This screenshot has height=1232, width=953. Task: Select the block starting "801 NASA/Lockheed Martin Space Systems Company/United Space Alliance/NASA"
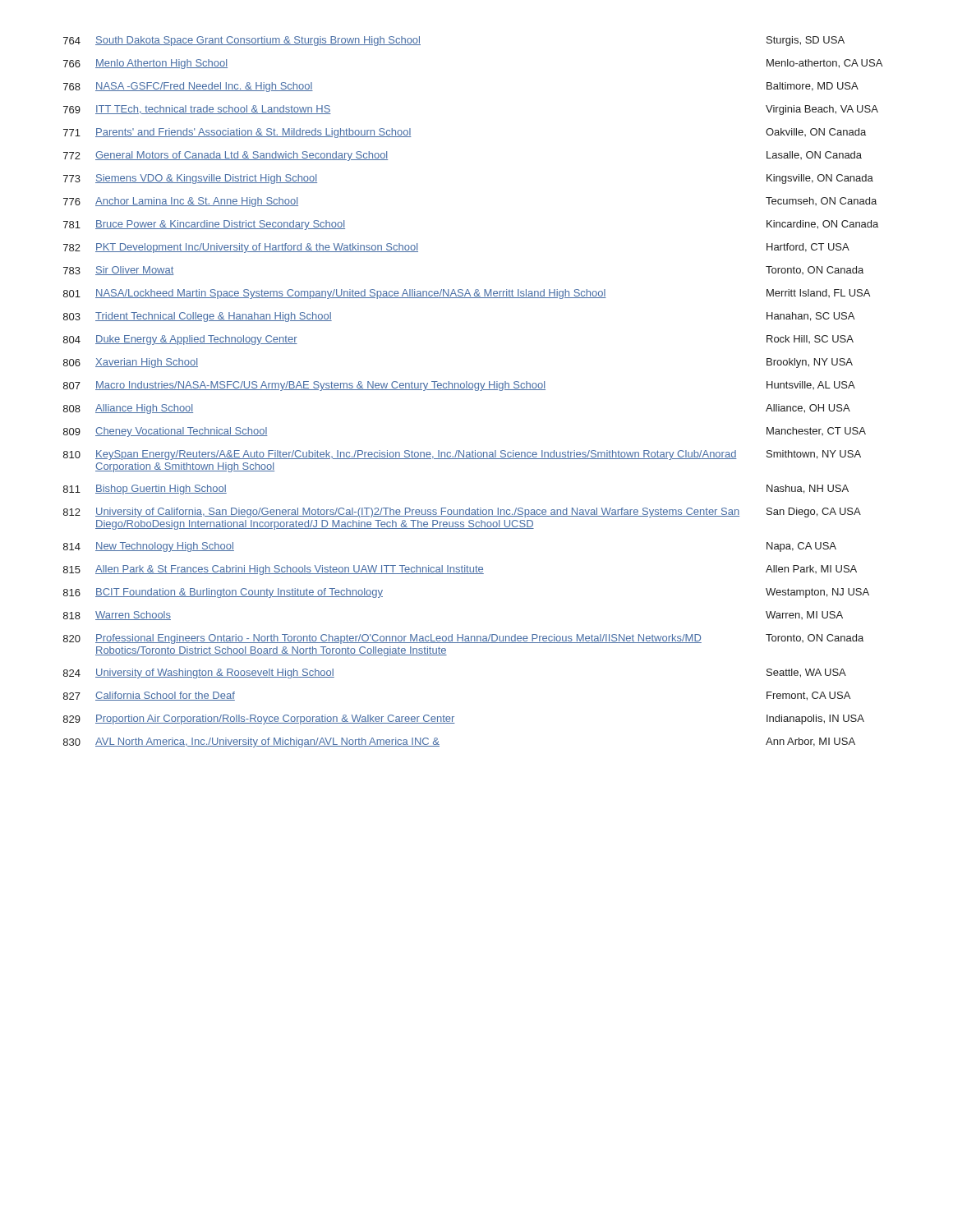(476, 293)
